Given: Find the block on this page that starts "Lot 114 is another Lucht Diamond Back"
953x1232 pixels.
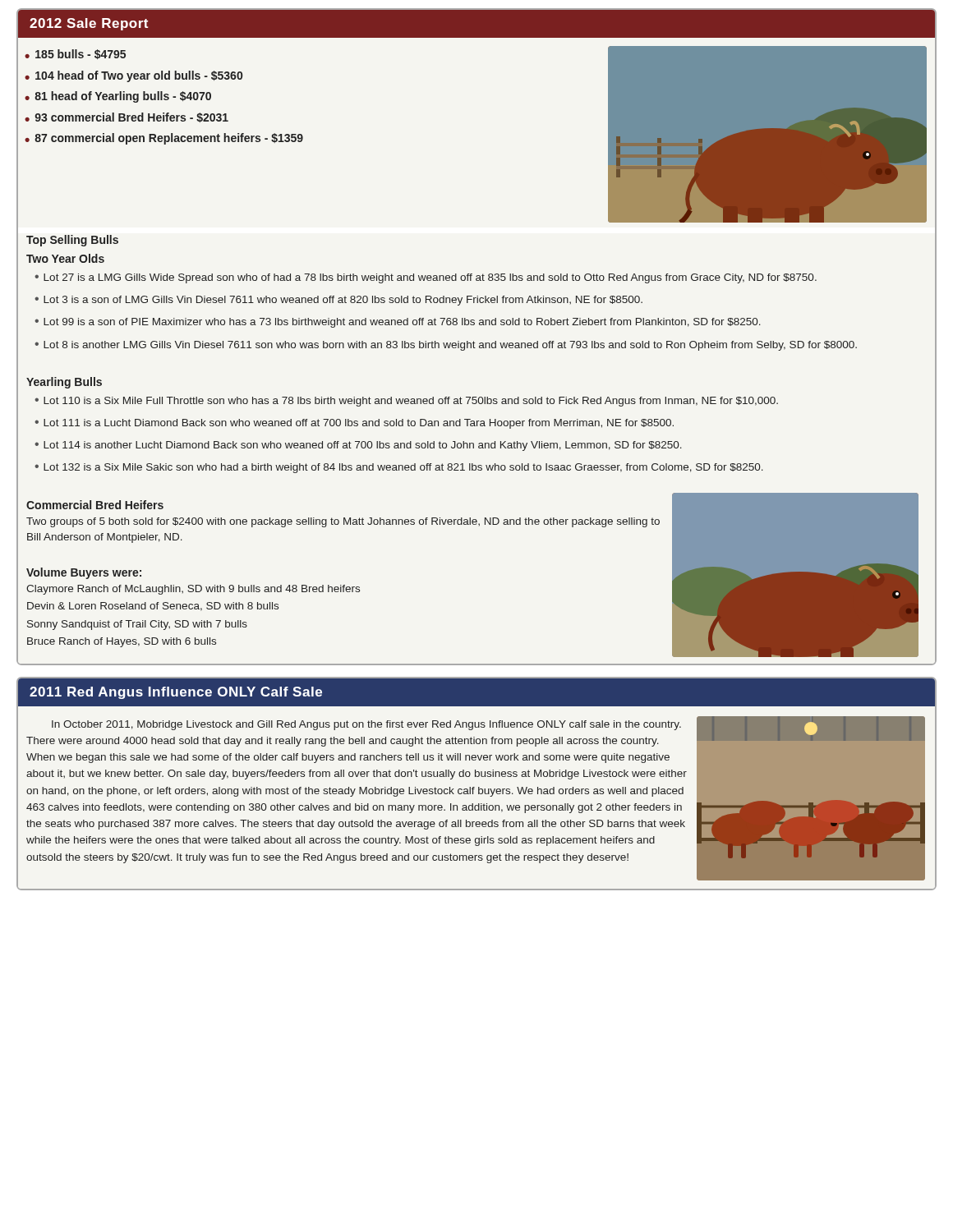Looking at the screenshot, I should [x=363, y=445].
